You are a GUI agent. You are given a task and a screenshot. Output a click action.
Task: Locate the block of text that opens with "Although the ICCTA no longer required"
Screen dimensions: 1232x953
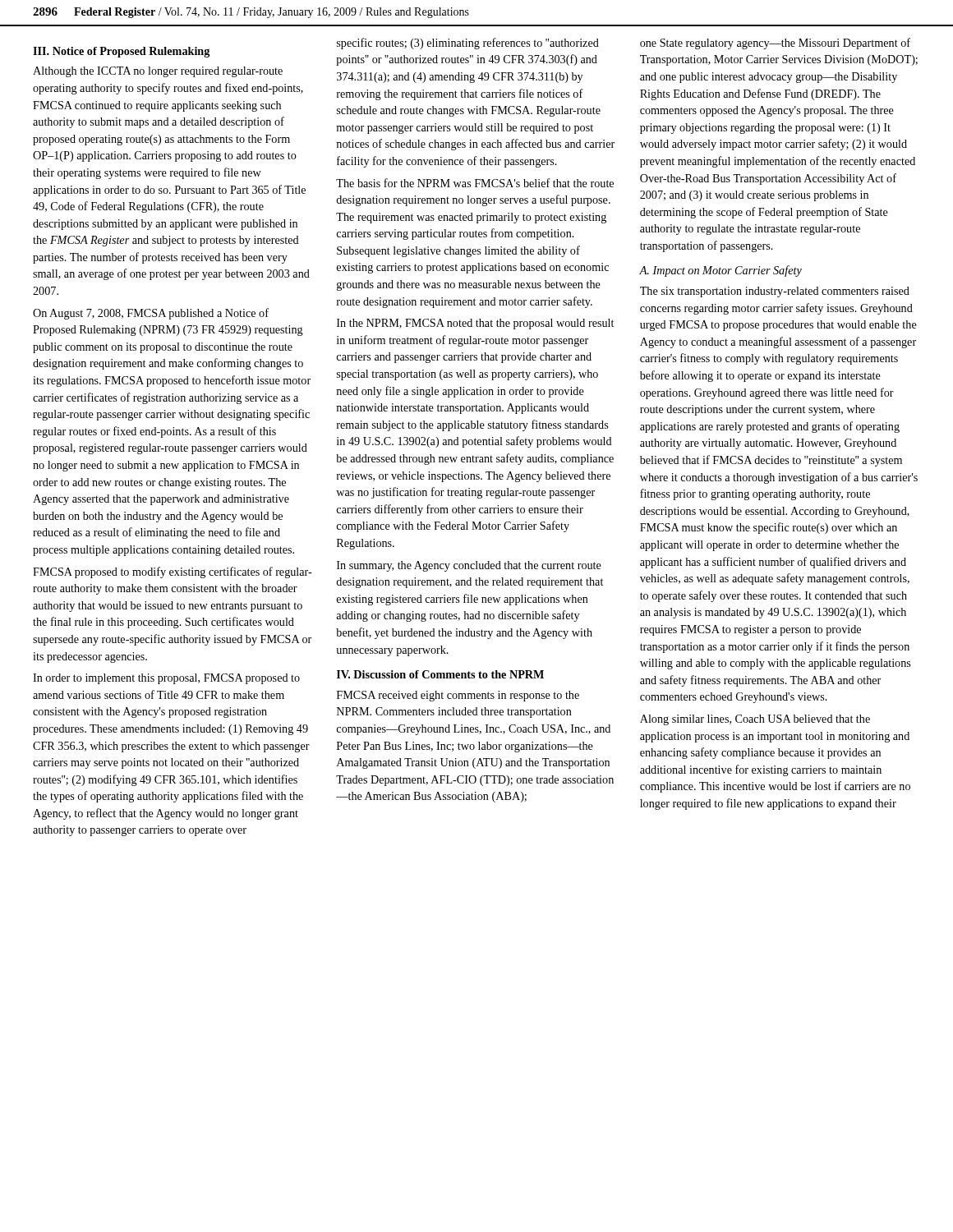pyautogui.click(x=173, y=181)
